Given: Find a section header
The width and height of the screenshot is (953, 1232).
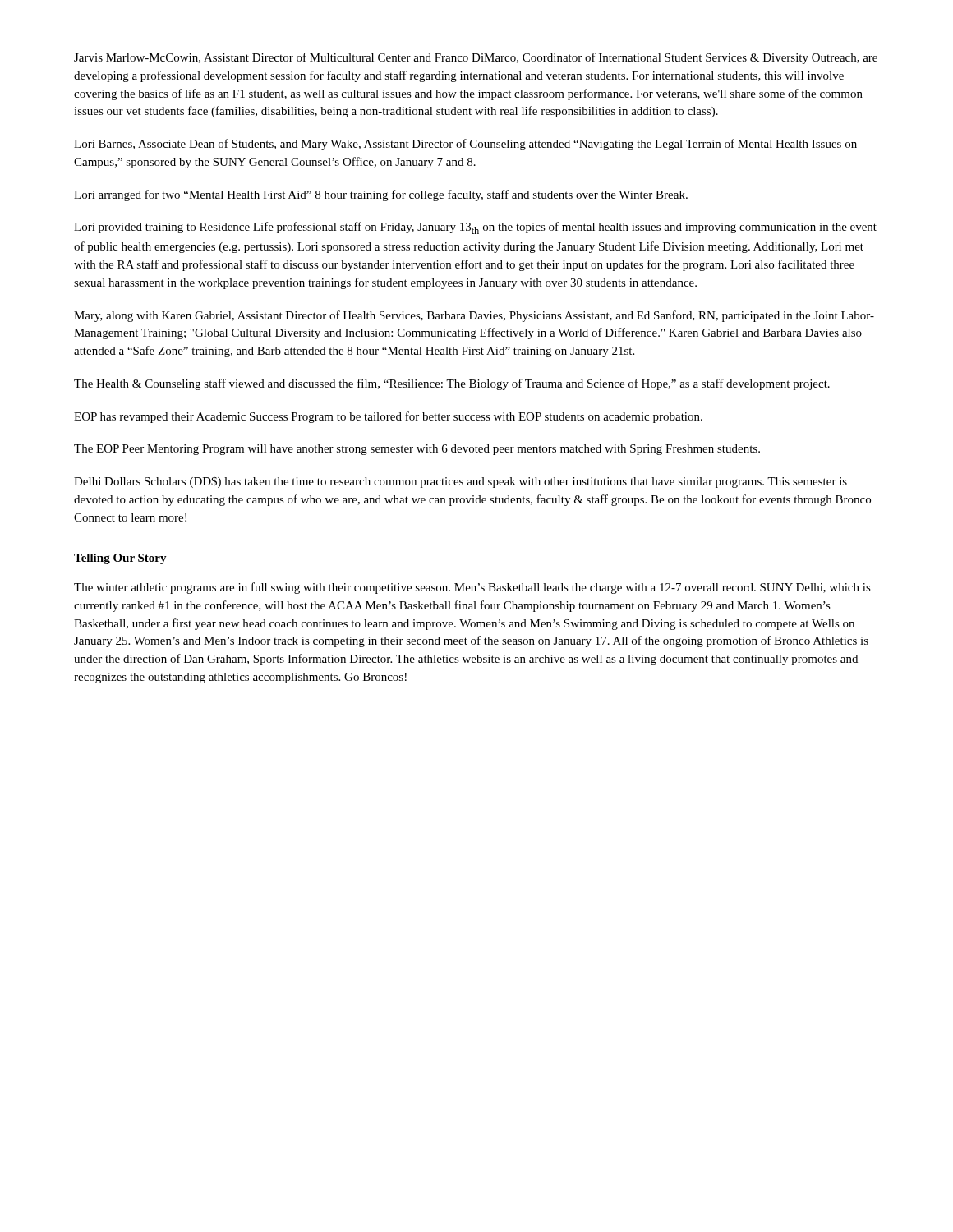Looking at the screenshot, I should pyautogui.click(x=120, y=558).
